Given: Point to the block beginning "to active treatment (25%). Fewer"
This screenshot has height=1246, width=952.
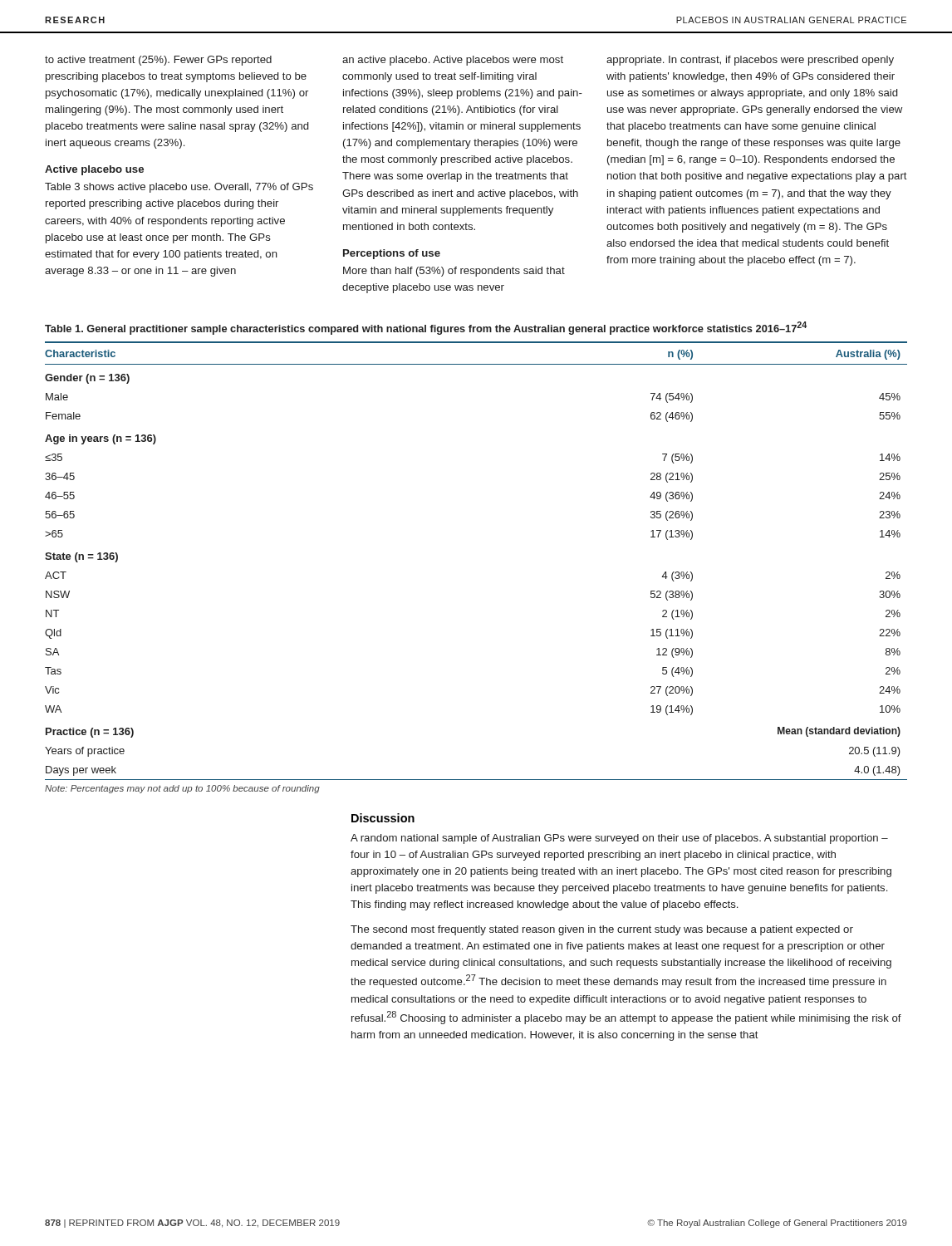Looking at the screenshot, I should click(182, 101).
